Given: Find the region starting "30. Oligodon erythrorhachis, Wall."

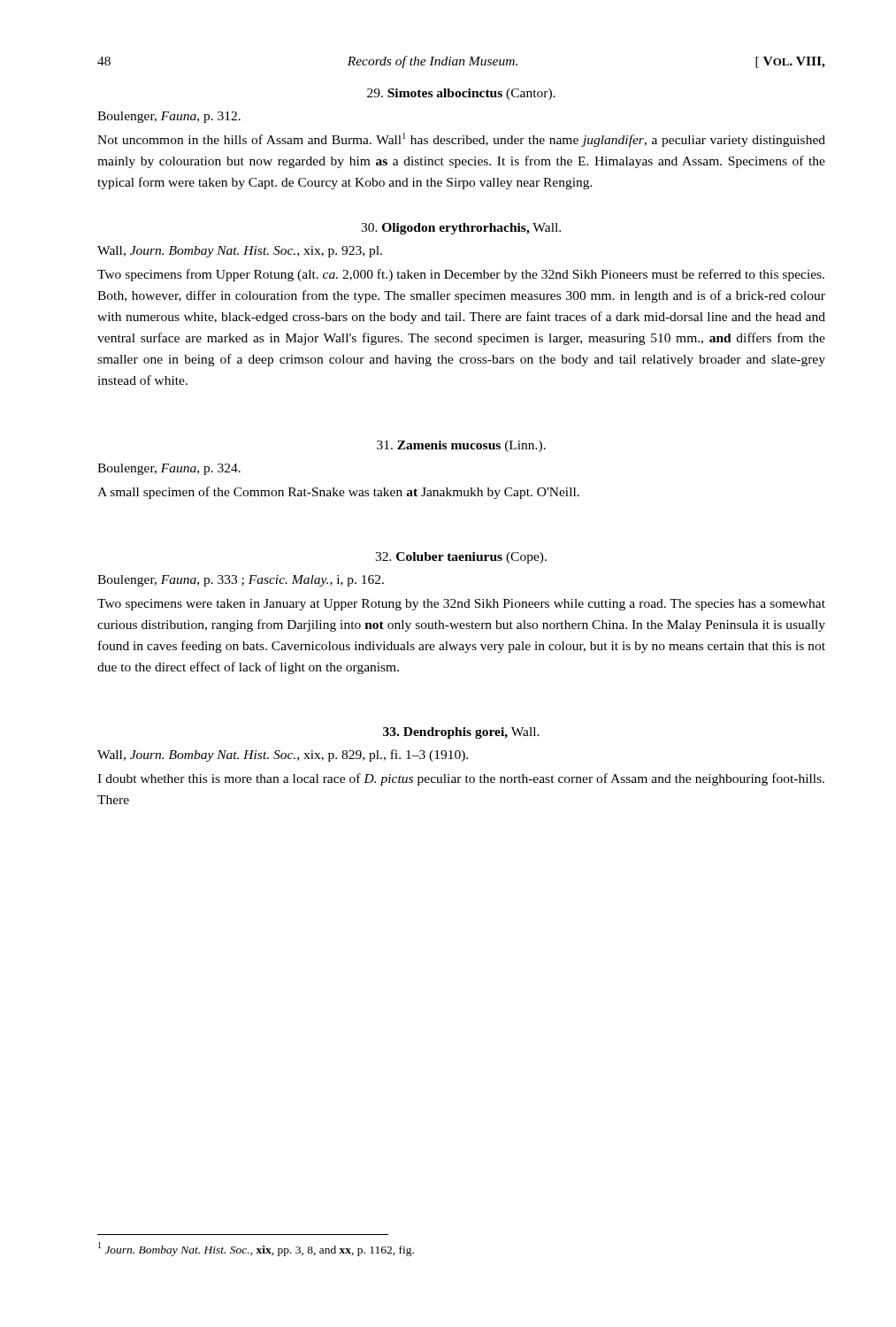Looking at the screenshot, I should pyautogui.click(x=461, y=227).
